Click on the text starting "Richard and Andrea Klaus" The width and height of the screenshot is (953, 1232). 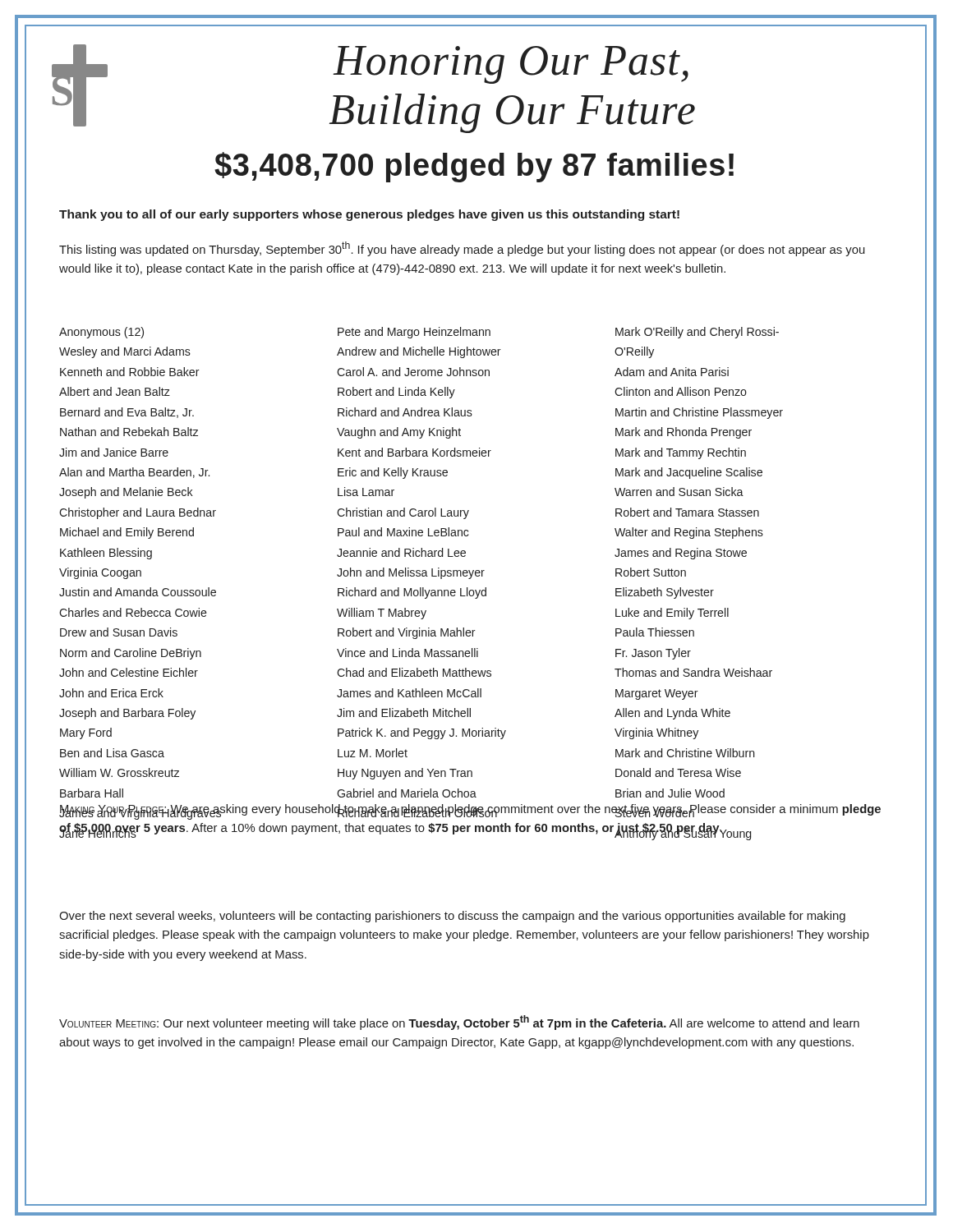tap(405, 412)
